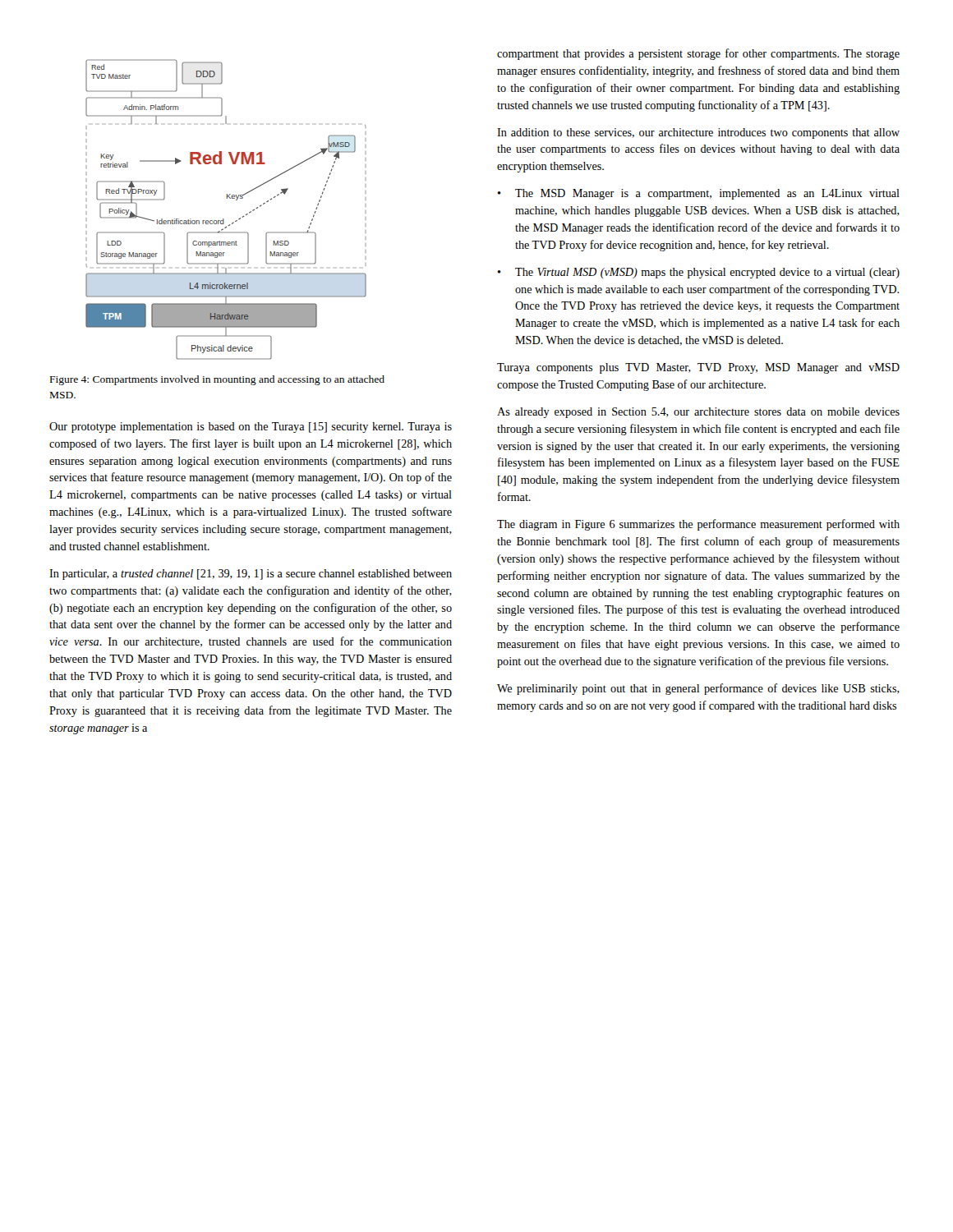The image size is (953, 1232).
Task: Find the text block that says "compartment that provides a persistent storage for"
Action: [x=698, y=79]
